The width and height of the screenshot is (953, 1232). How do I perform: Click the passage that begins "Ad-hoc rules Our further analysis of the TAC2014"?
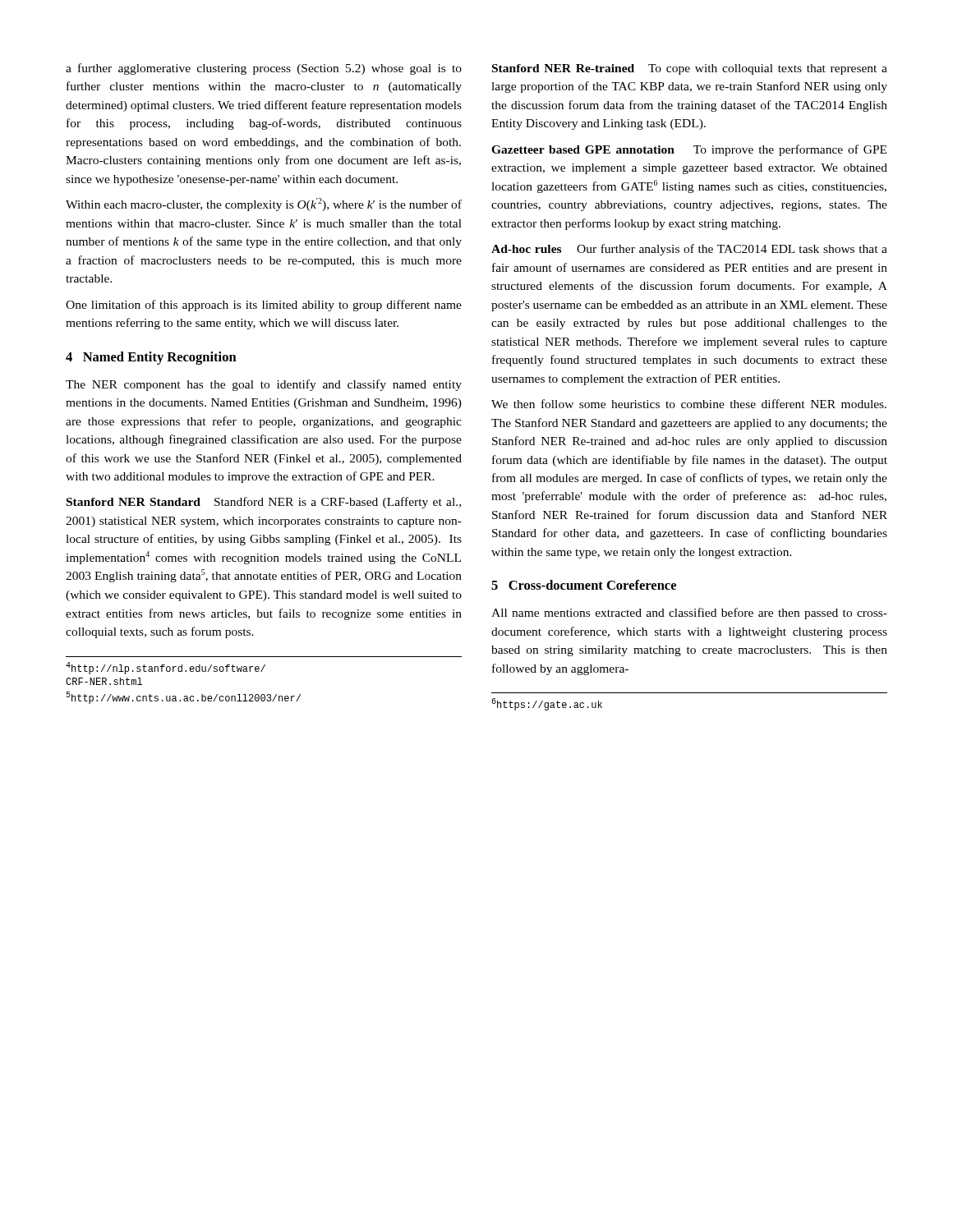[x=689, y=314]
